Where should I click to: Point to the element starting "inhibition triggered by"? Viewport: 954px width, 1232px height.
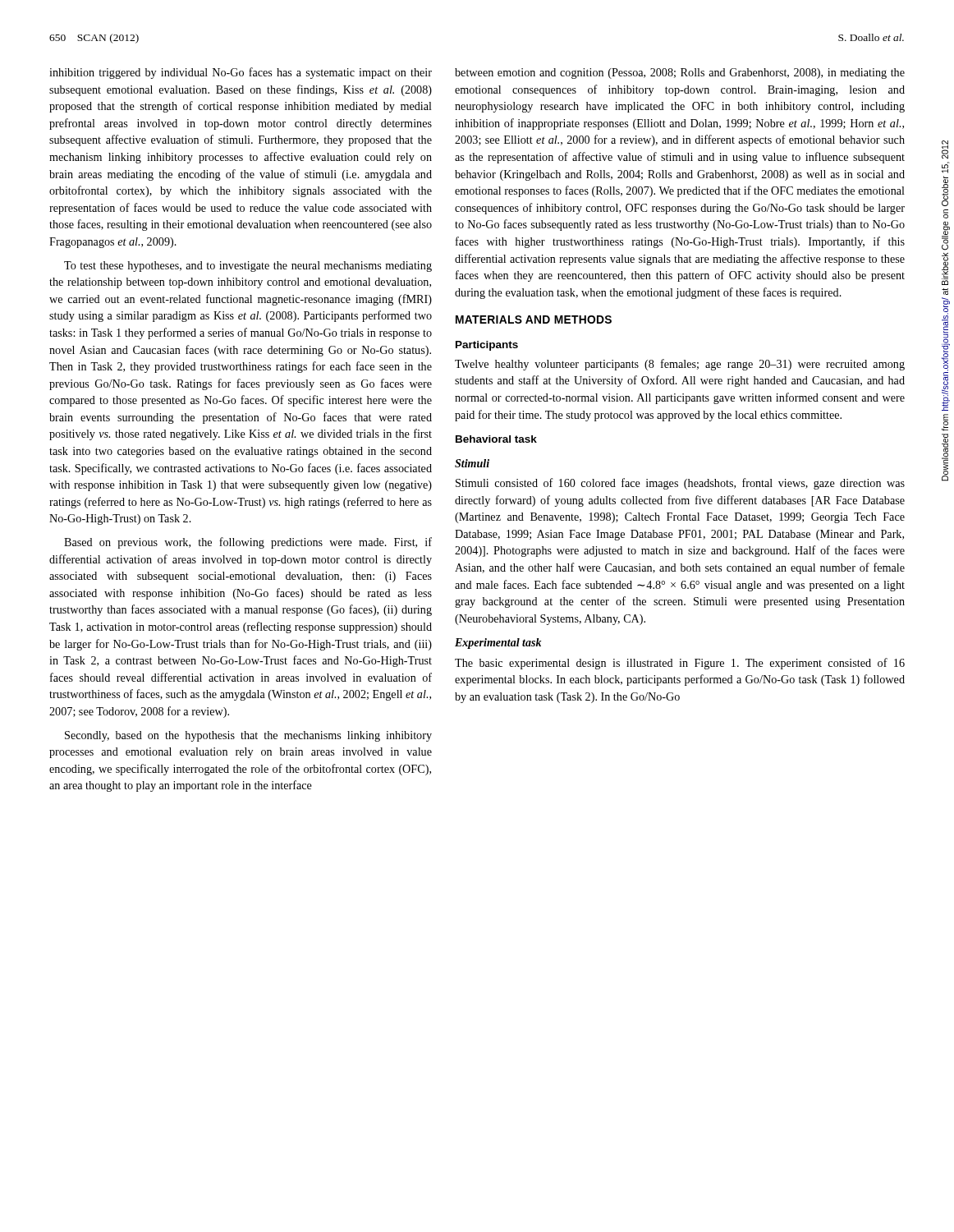[241, 157]
